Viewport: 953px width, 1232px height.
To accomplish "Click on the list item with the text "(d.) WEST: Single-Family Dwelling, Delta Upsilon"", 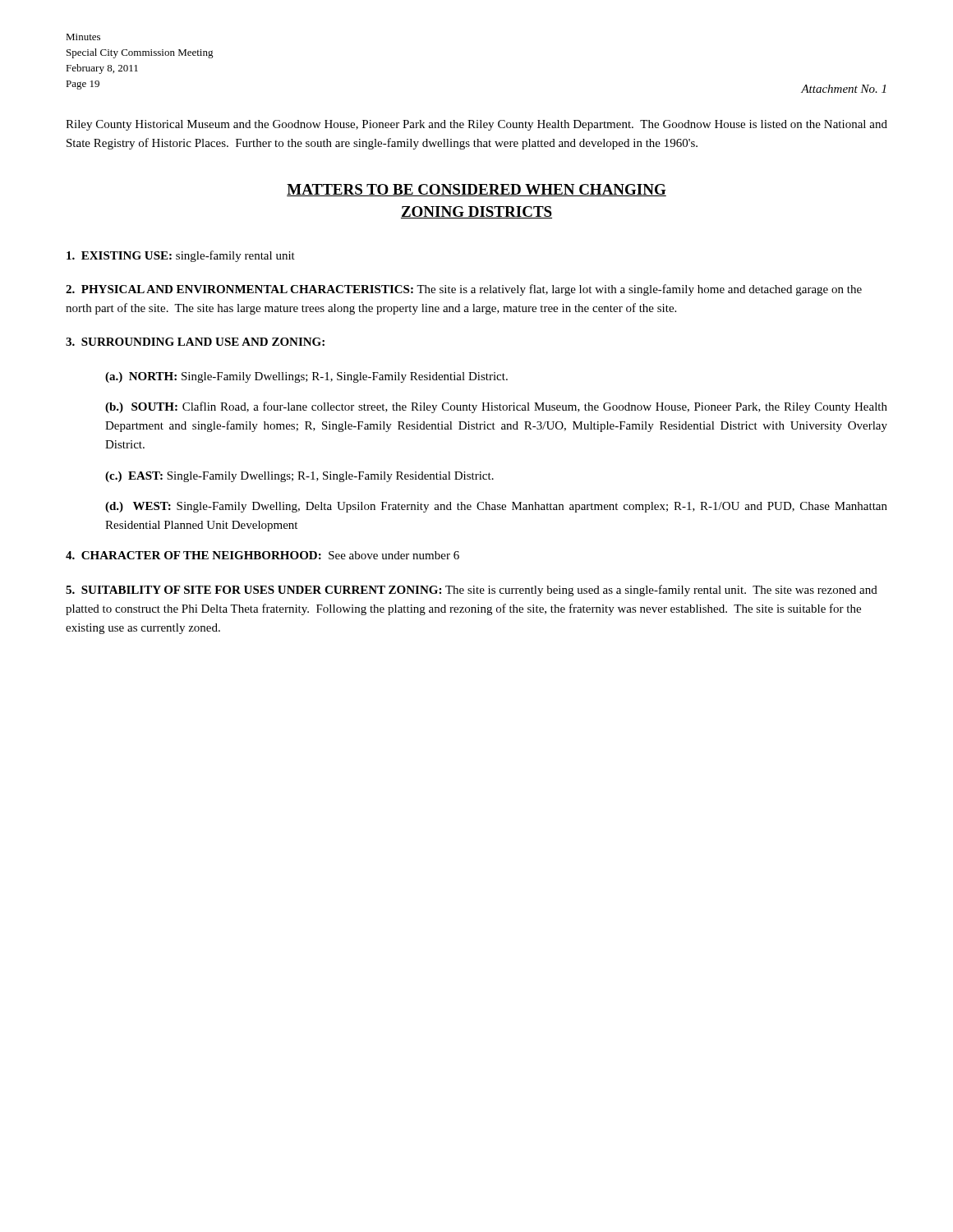I will click(496, 515).
